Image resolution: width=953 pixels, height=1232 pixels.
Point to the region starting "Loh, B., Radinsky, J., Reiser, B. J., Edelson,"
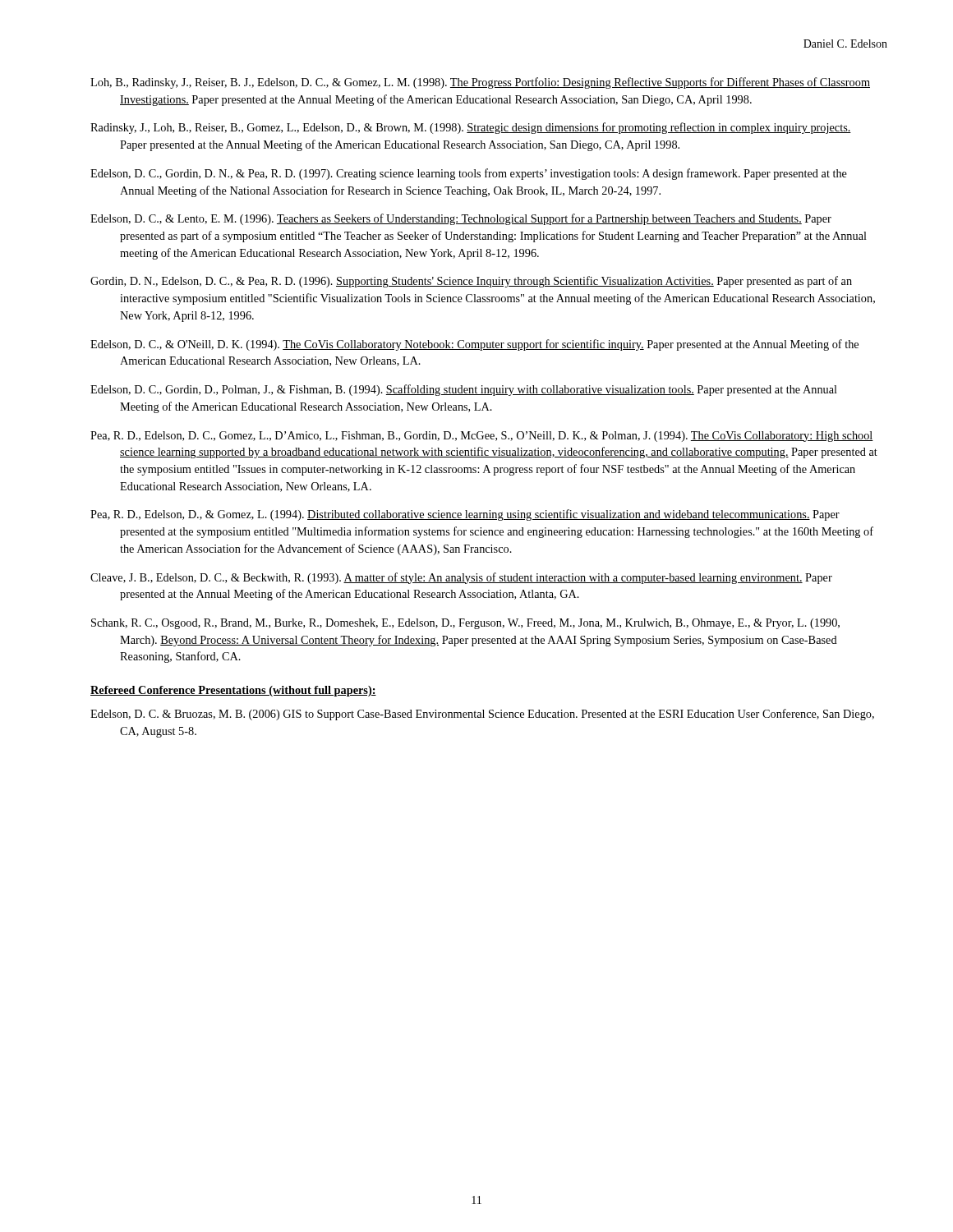tap(480, 91)
